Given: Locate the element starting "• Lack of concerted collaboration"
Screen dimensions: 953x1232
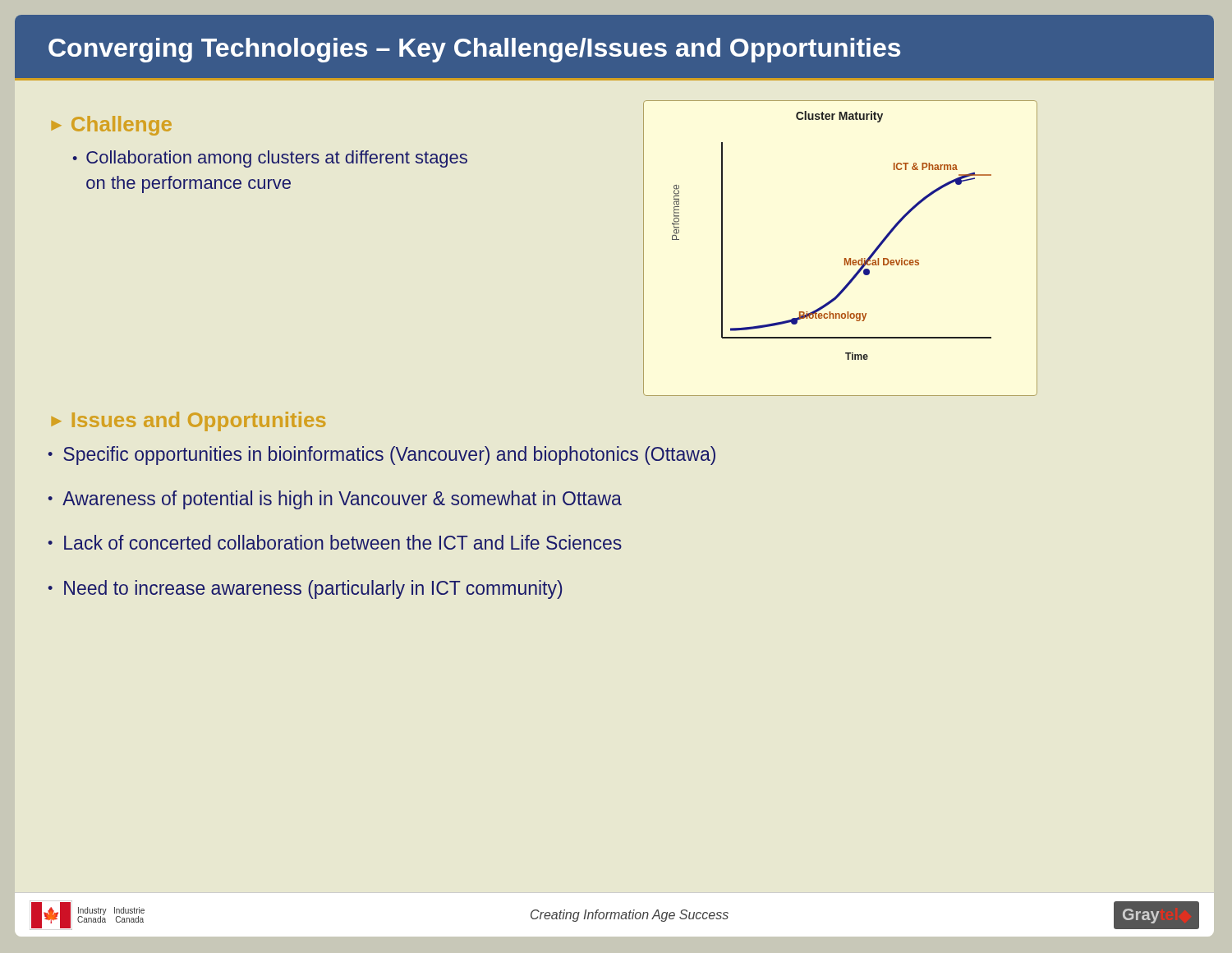Looking at the screenshot, I should point(335,543).
